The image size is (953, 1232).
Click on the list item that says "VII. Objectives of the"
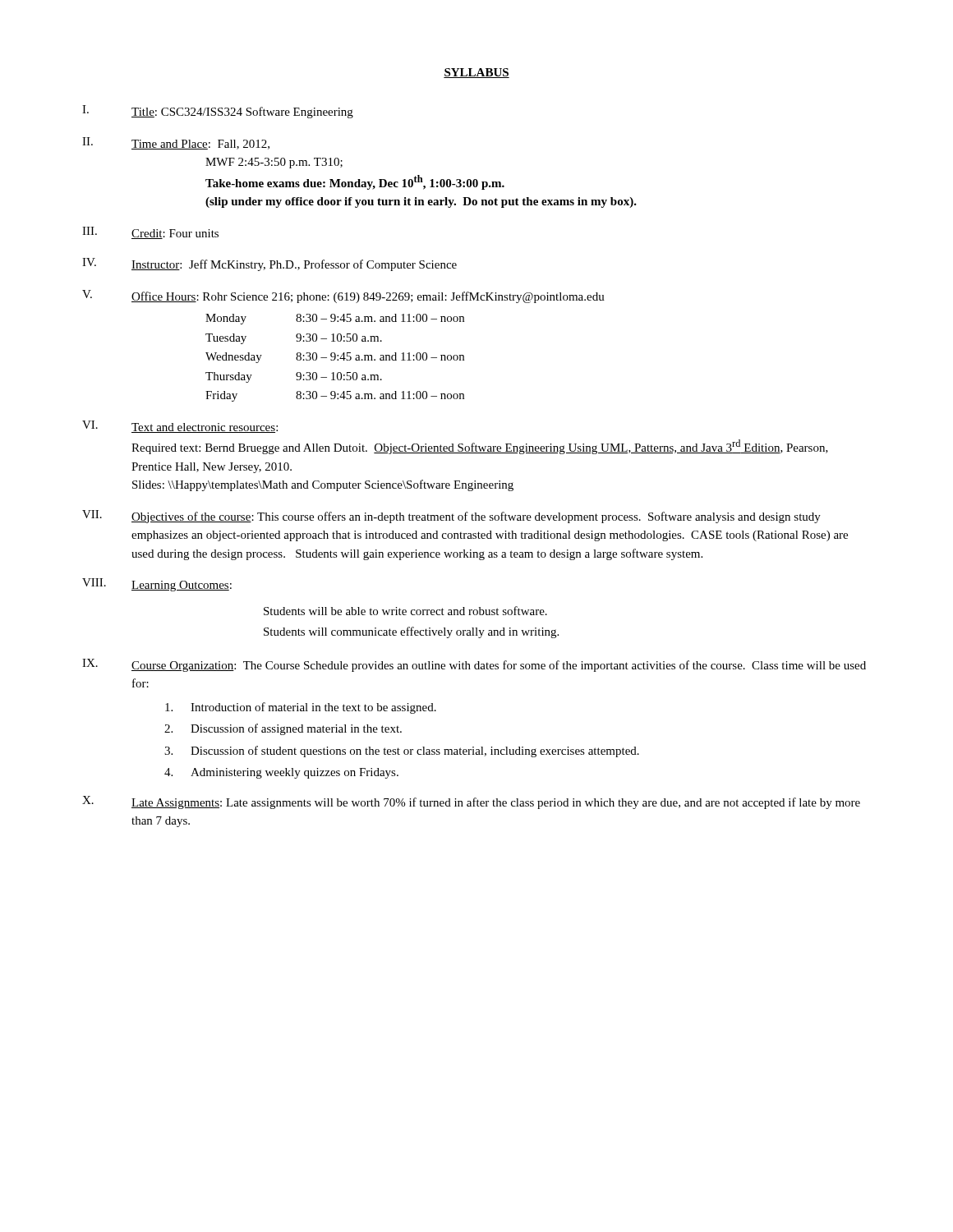point(476,535)
